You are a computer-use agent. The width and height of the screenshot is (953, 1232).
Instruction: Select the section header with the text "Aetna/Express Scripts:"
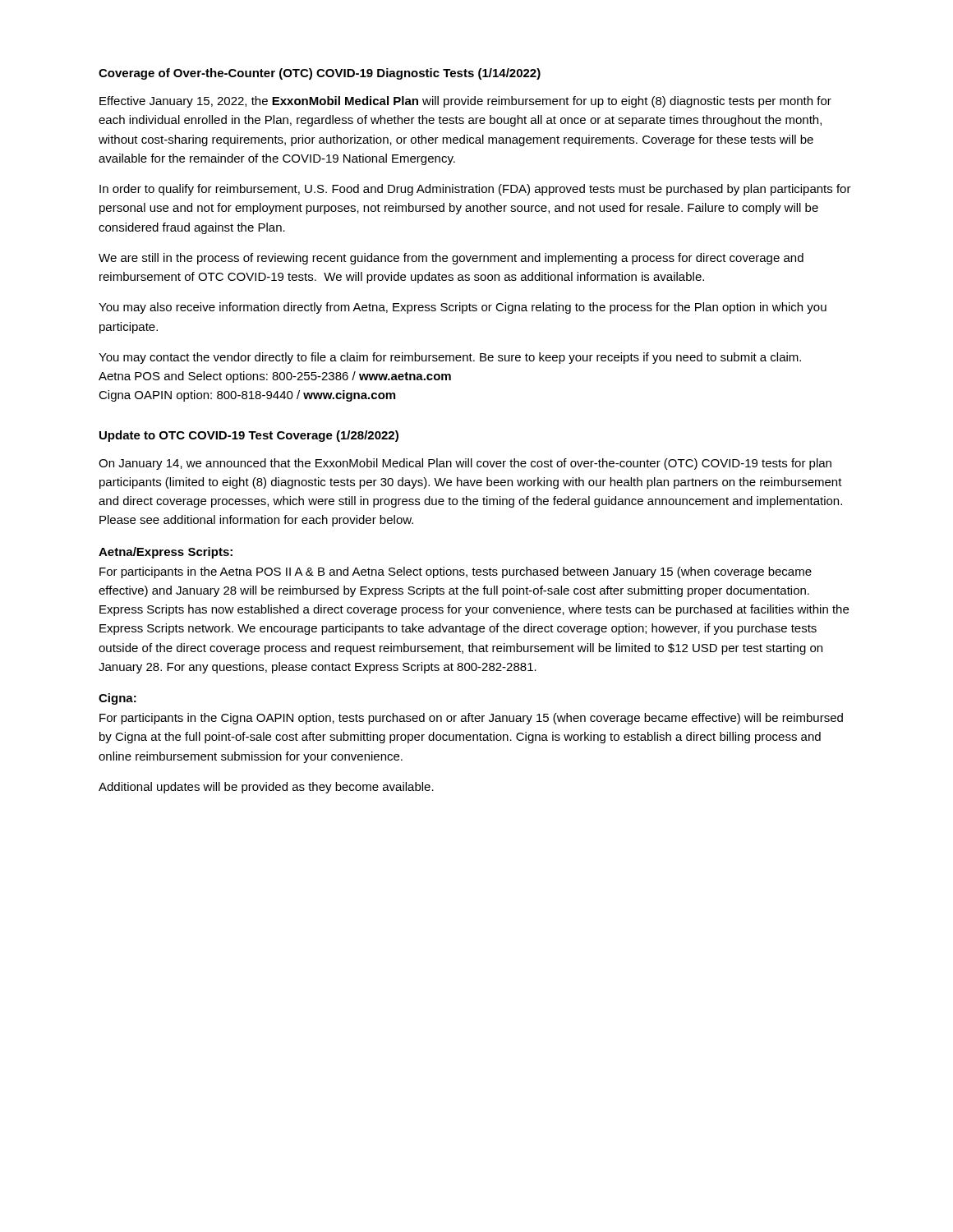click(166, 551)
